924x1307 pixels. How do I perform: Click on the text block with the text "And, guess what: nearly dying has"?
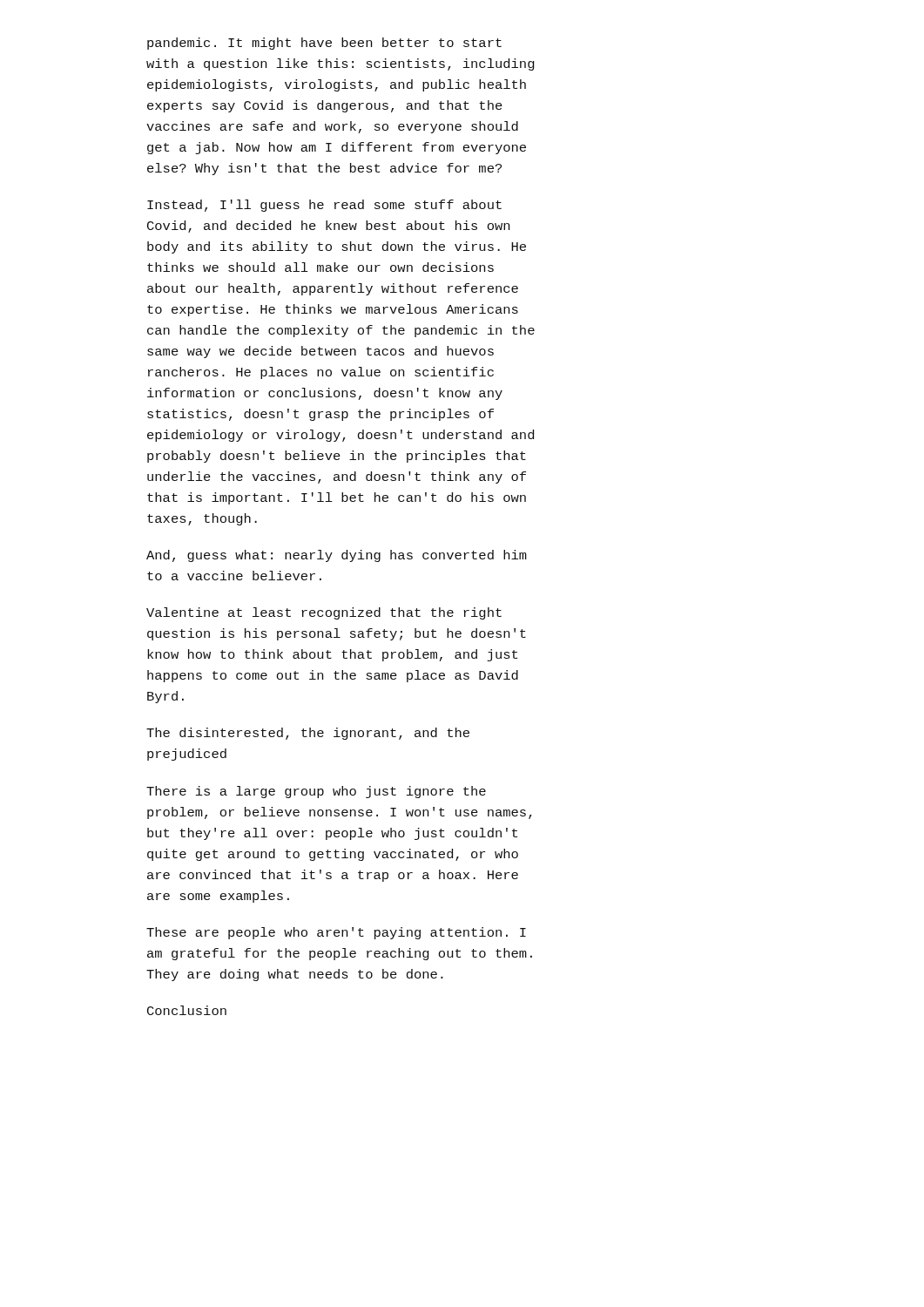(x=337, y=567)
